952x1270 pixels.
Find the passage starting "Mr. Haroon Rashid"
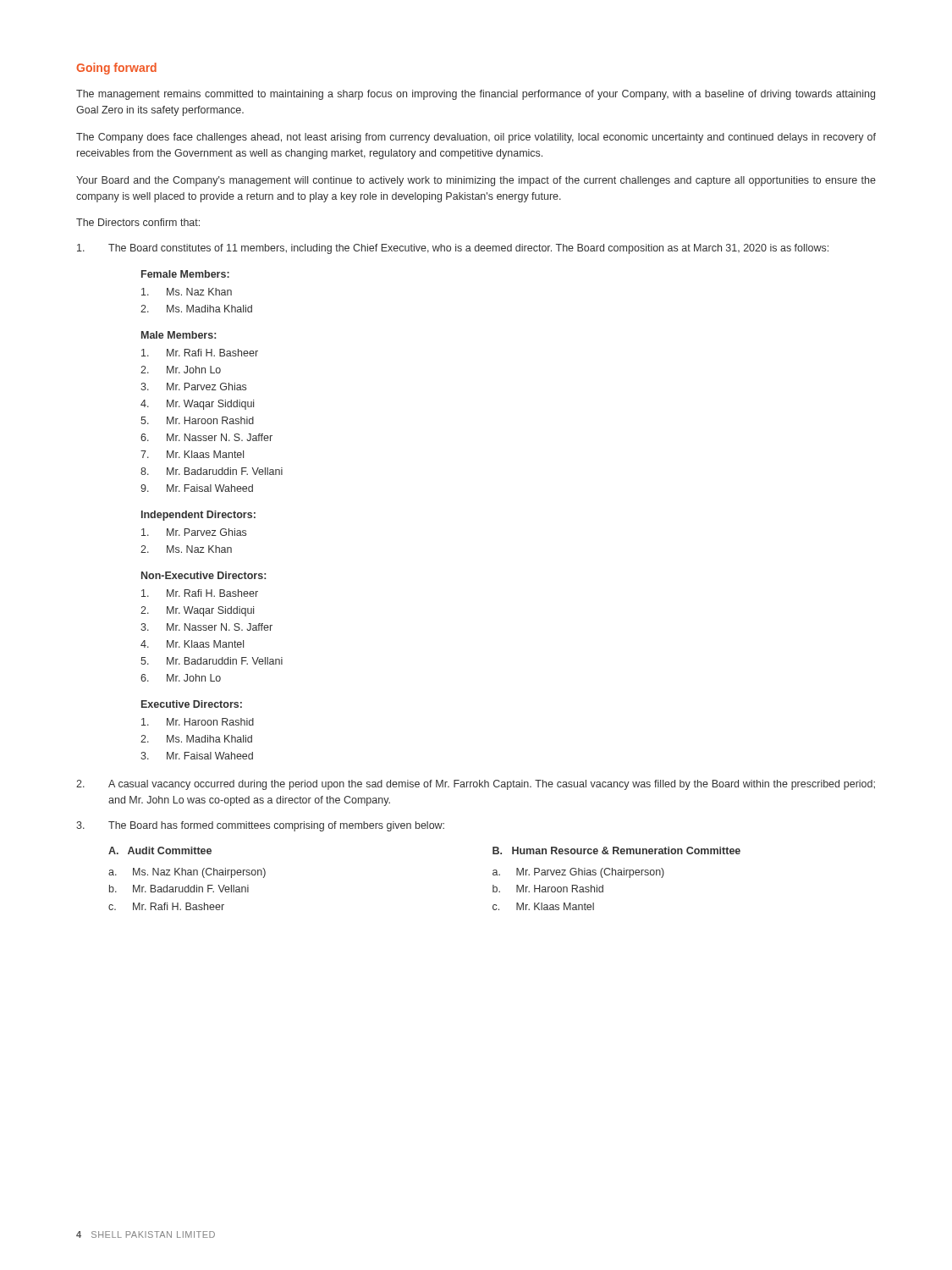pyautogui.click(x=198, y=722)
